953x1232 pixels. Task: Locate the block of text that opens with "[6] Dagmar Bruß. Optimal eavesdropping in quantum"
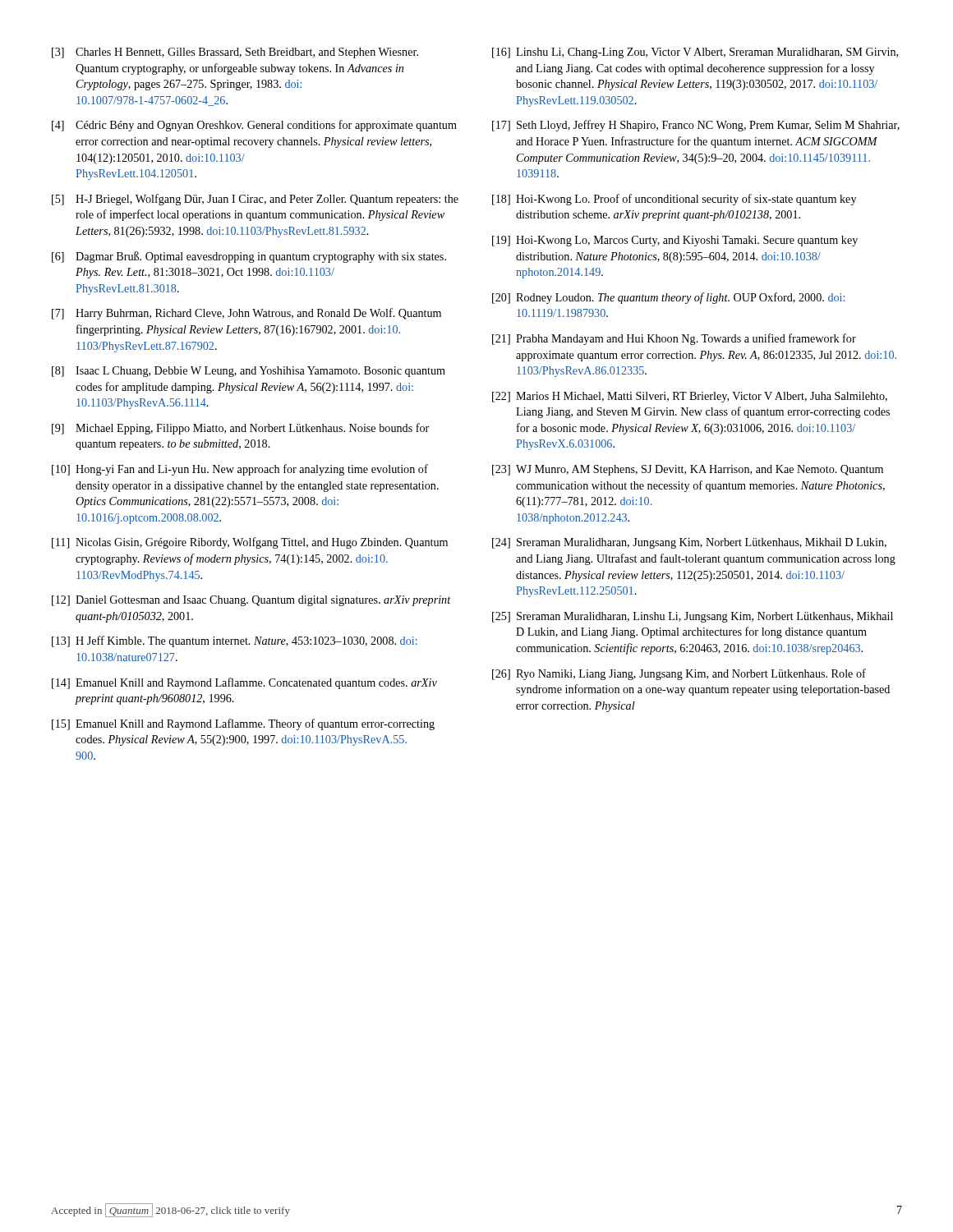(x=256, y=273)
